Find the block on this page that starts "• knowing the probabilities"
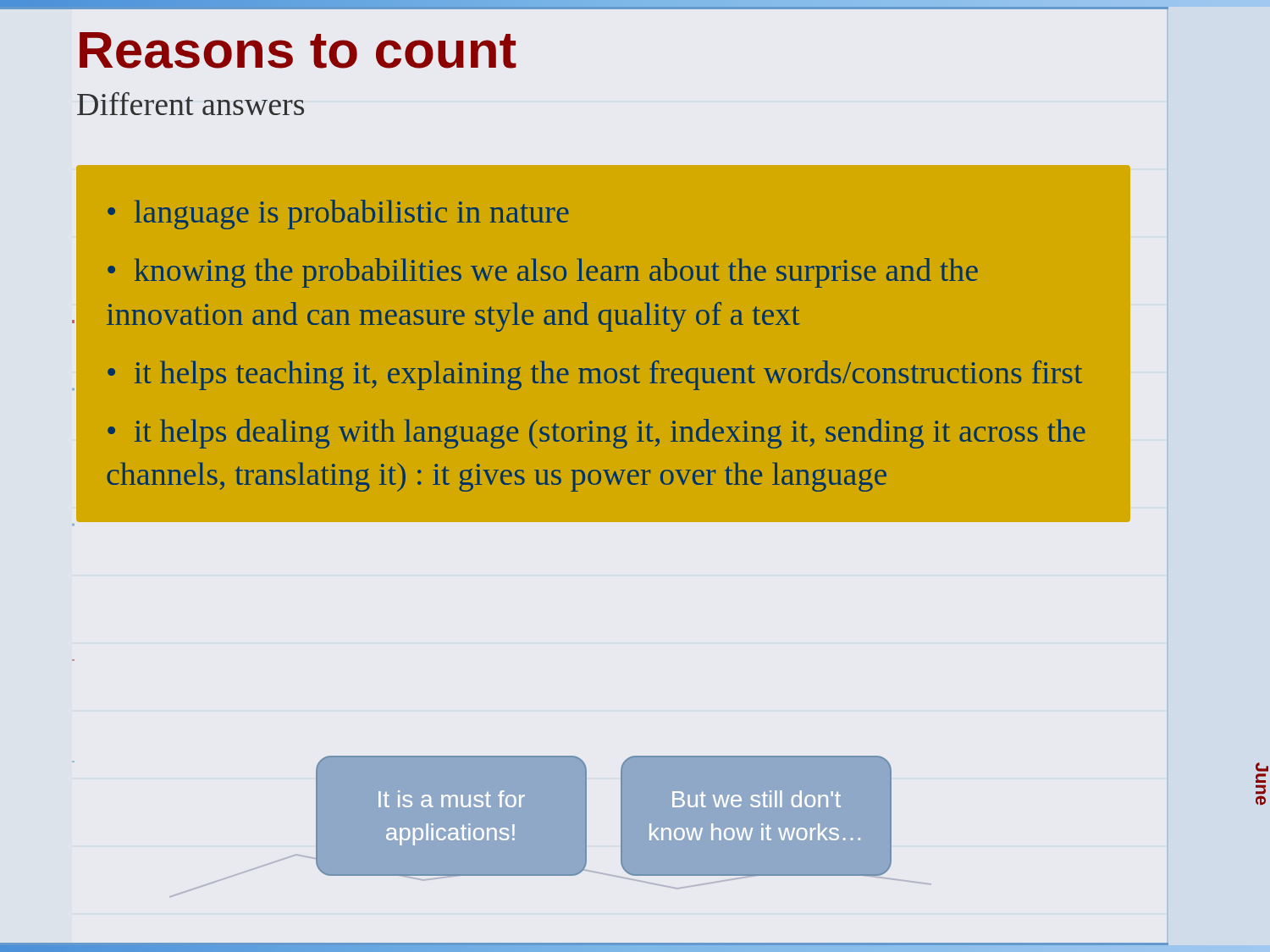The image size is (1270, 952). coord(542,290)
